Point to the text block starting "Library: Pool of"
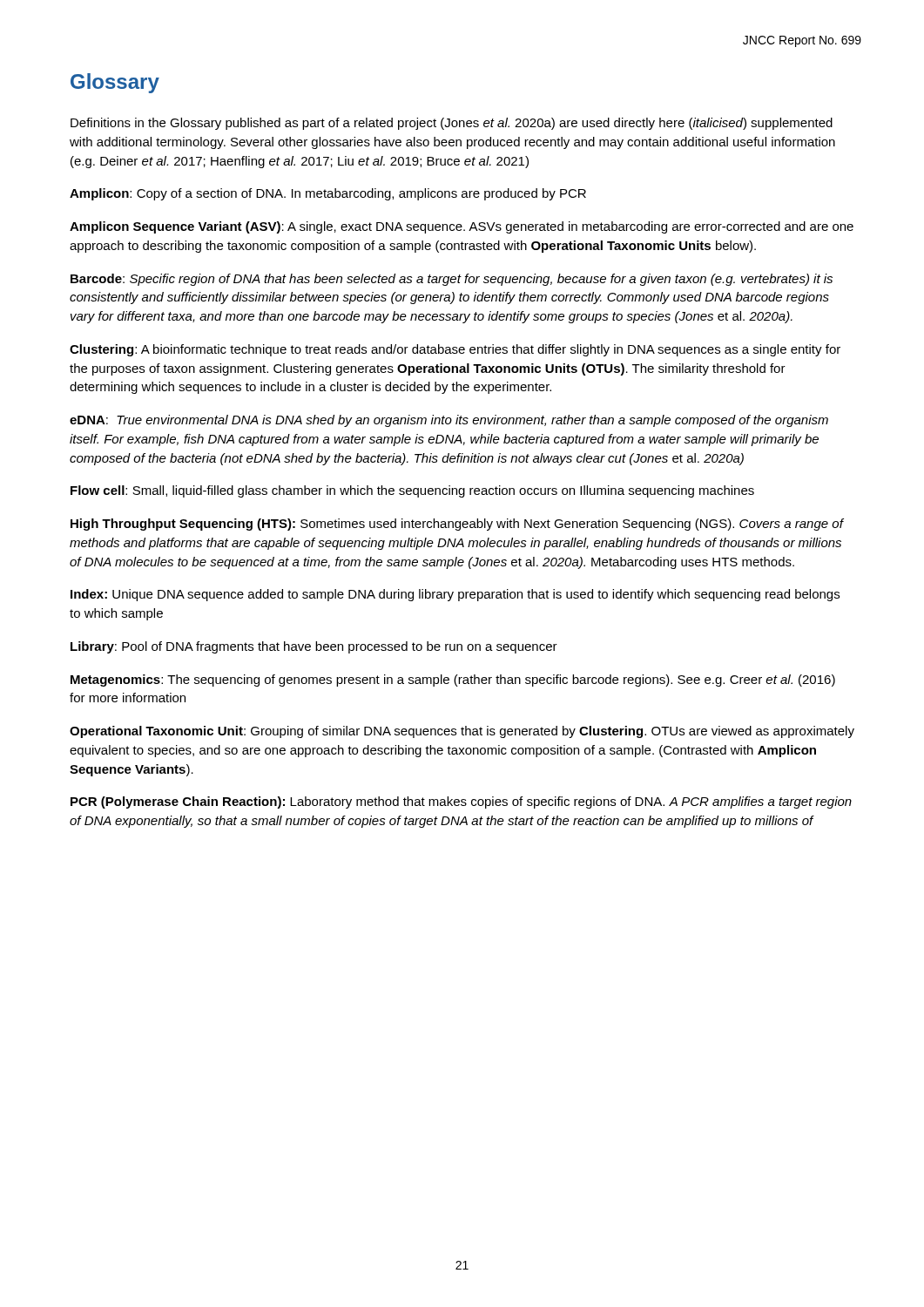The width and height of the screenshot is (924, 1307). click(462, 646)
